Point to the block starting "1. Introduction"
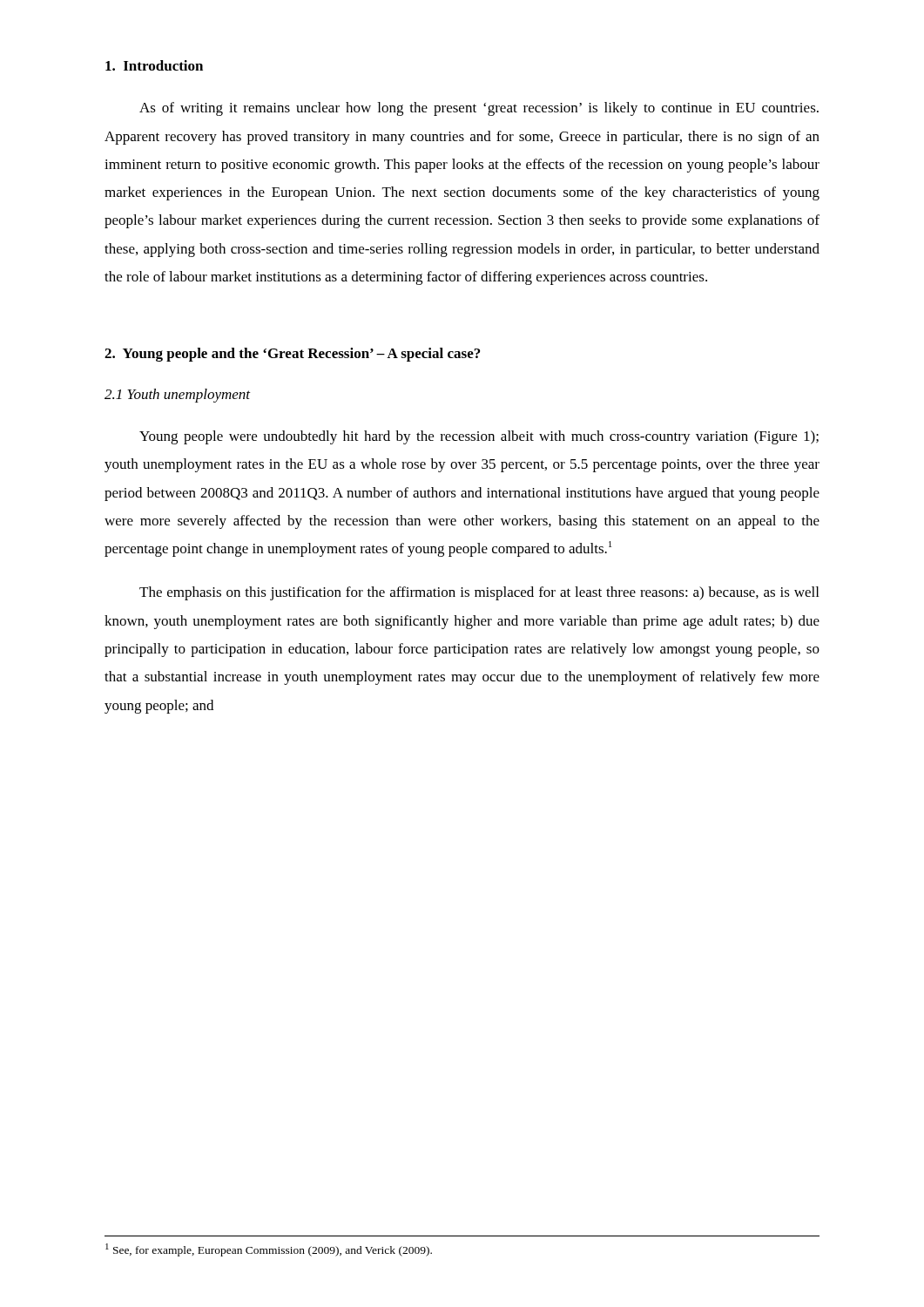Screen dimensions: 1307x924 (154, 66)
